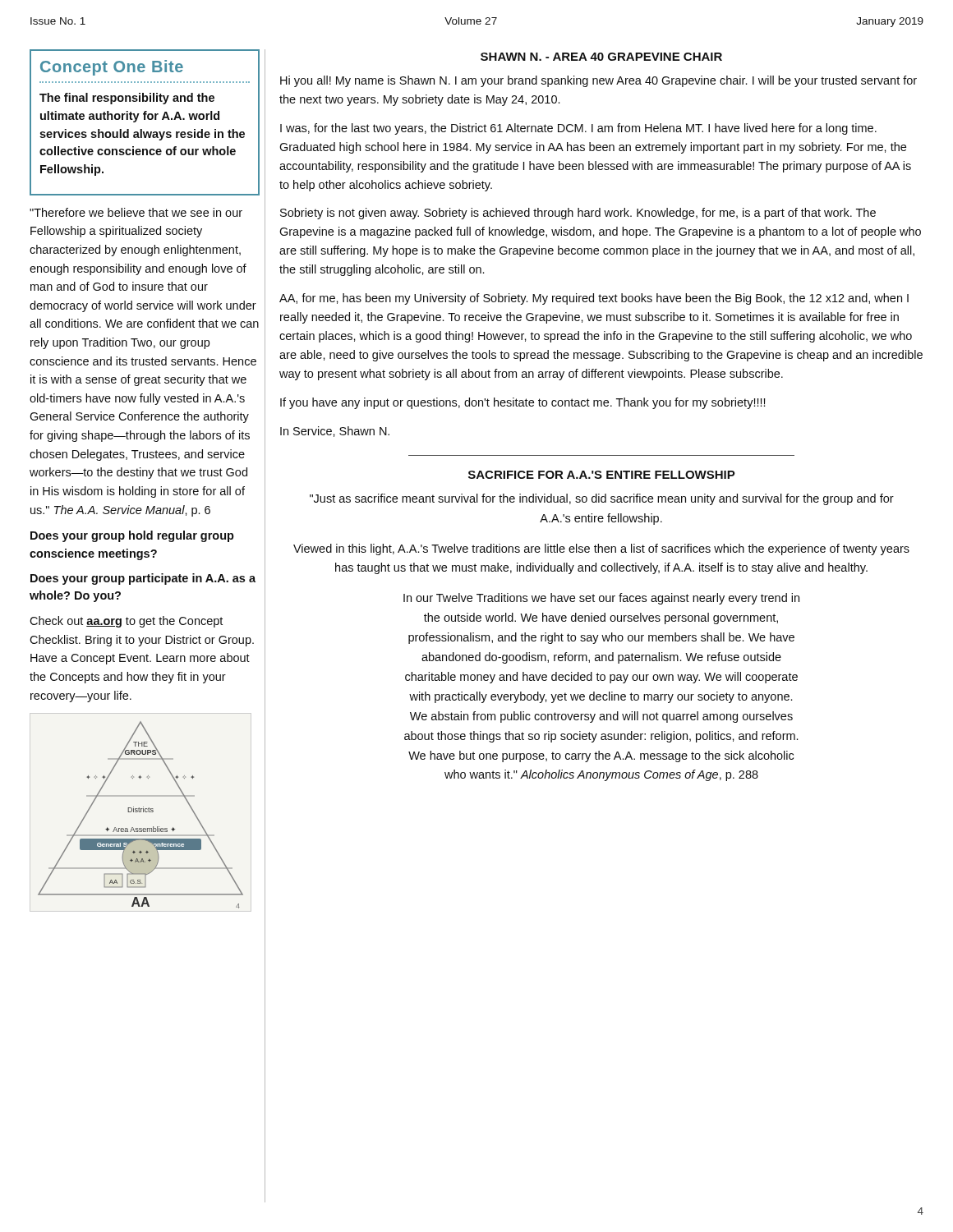
Task: Click on the section header containing "Concept One Bite The final responsibility"
Action: point(145,118)
